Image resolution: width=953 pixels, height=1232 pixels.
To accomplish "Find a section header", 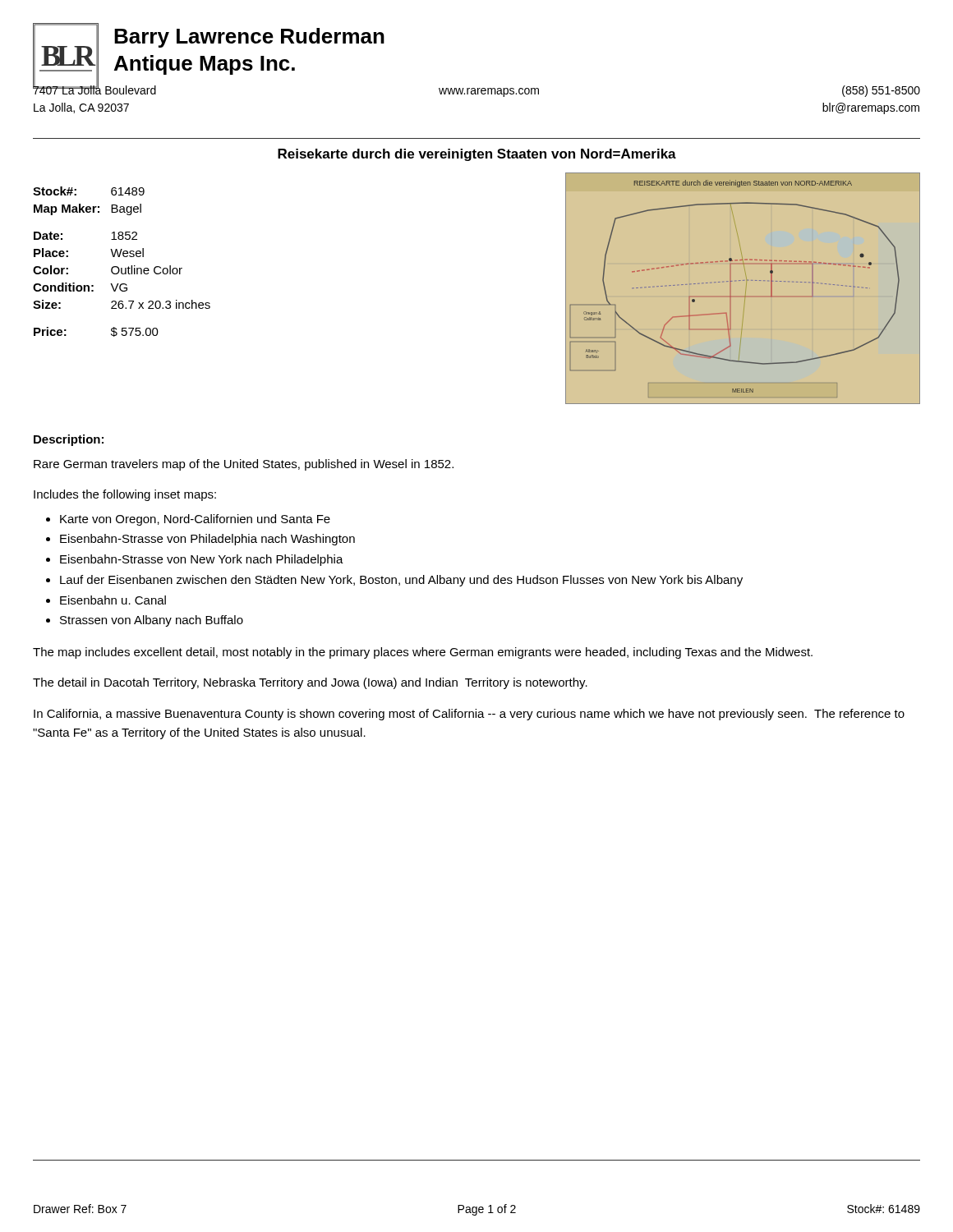I will (x=69, y=439).
